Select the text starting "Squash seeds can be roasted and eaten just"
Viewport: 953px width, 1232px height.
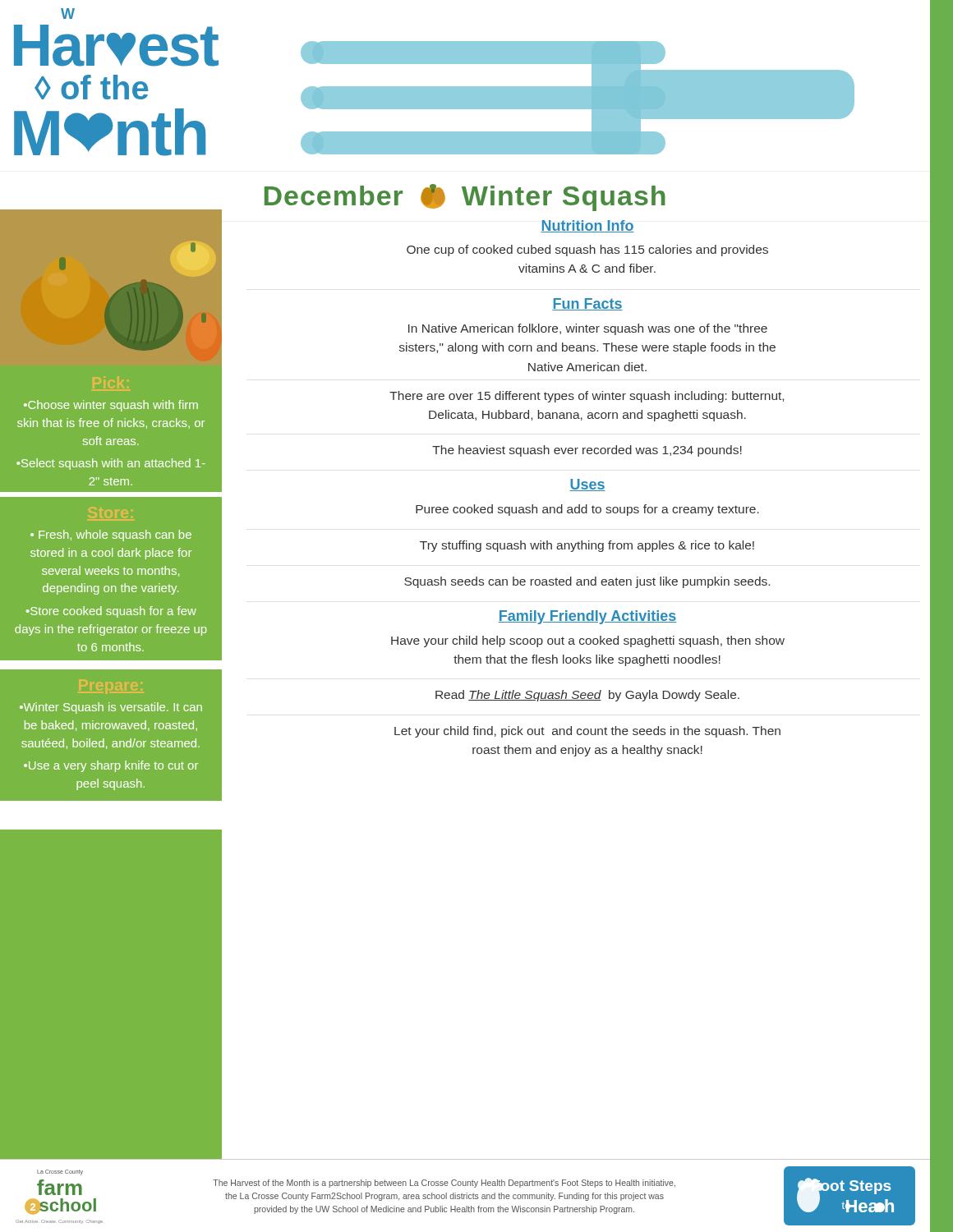tap(587, 581)
